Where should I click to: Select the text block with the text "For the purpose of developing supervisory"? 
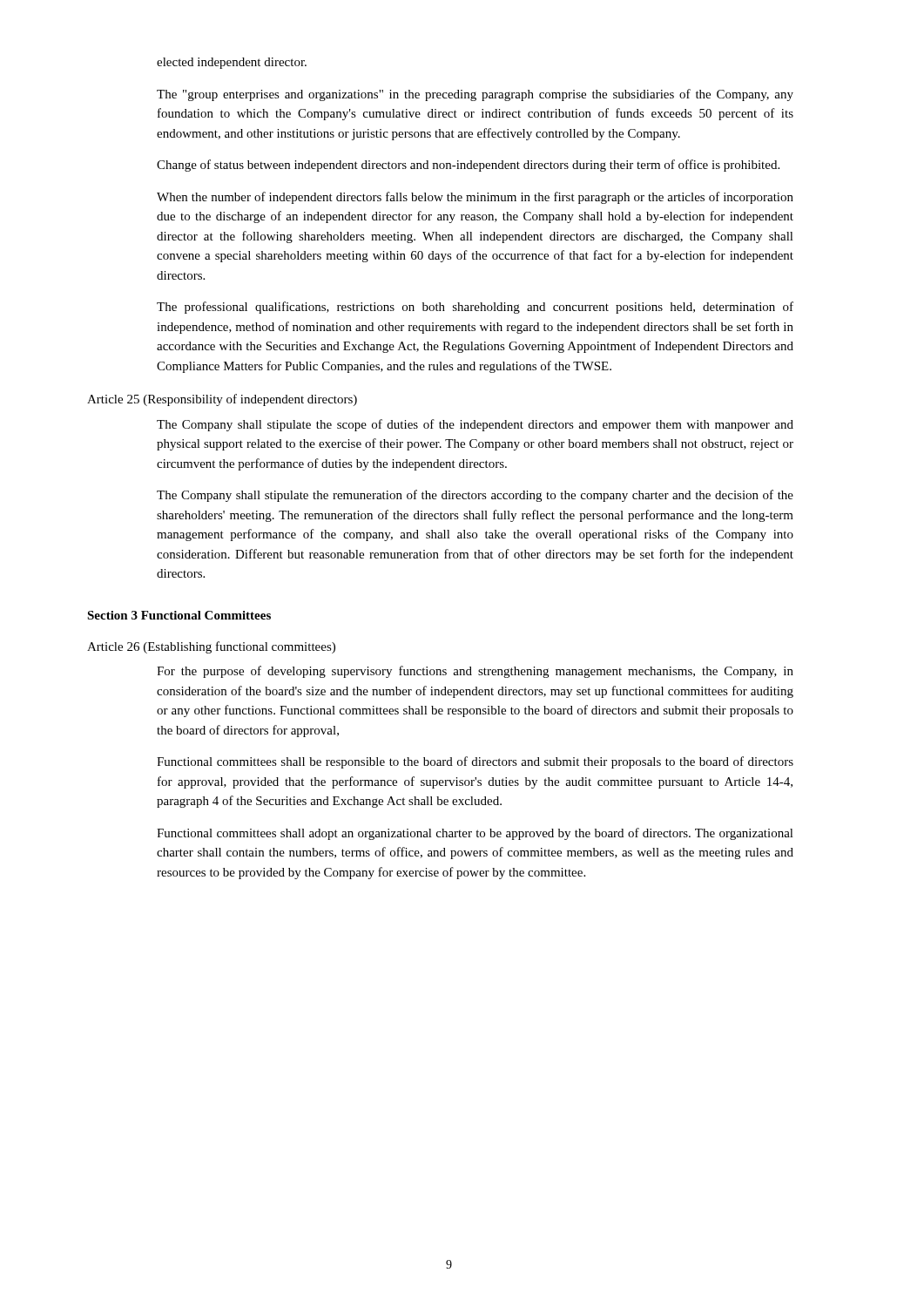[x=475, y=700]
